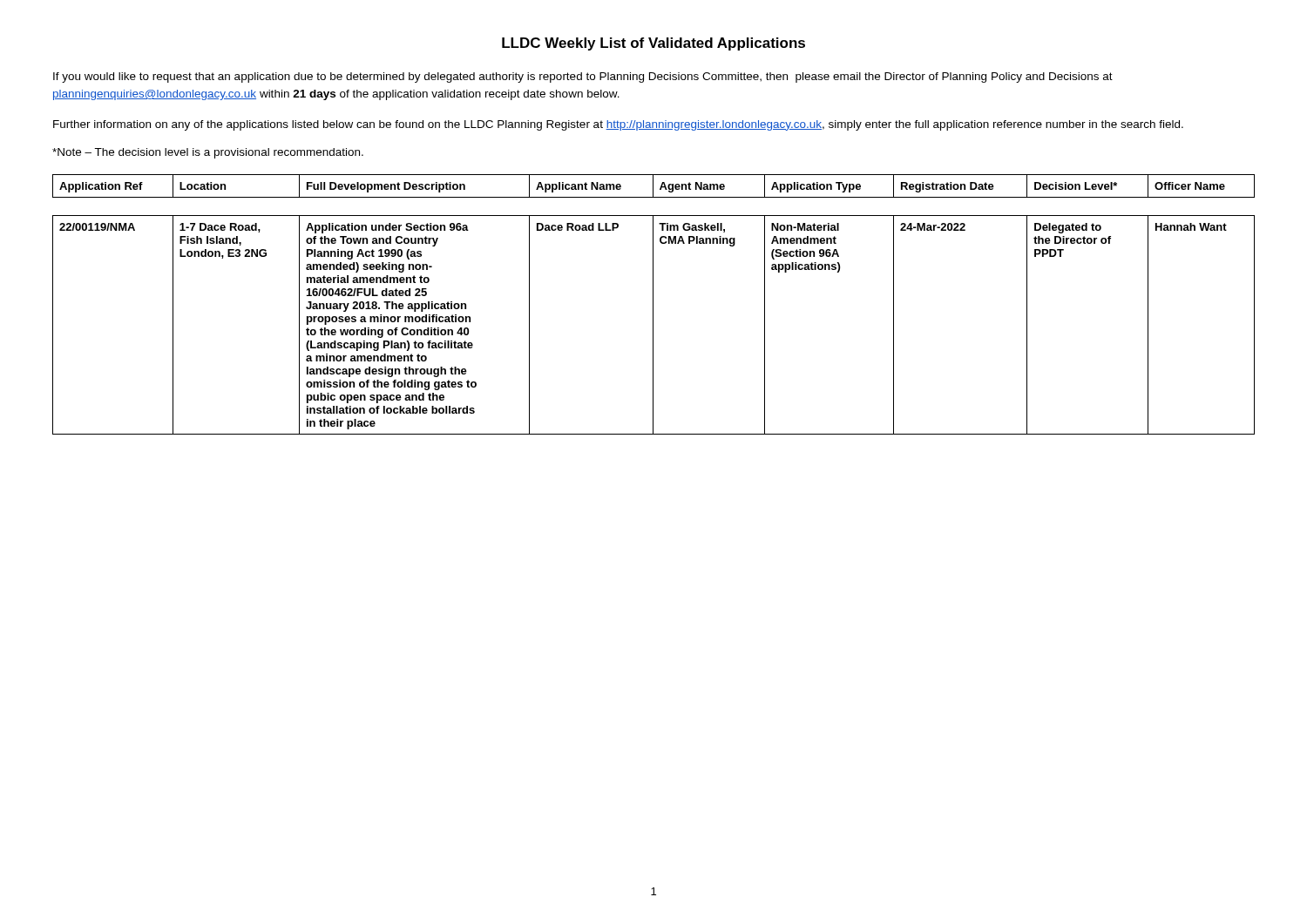The height and width of the screenshot is (924, 1307).
Task: Click on the table containing "Full Development Description"
Action: tap(654, 304)
